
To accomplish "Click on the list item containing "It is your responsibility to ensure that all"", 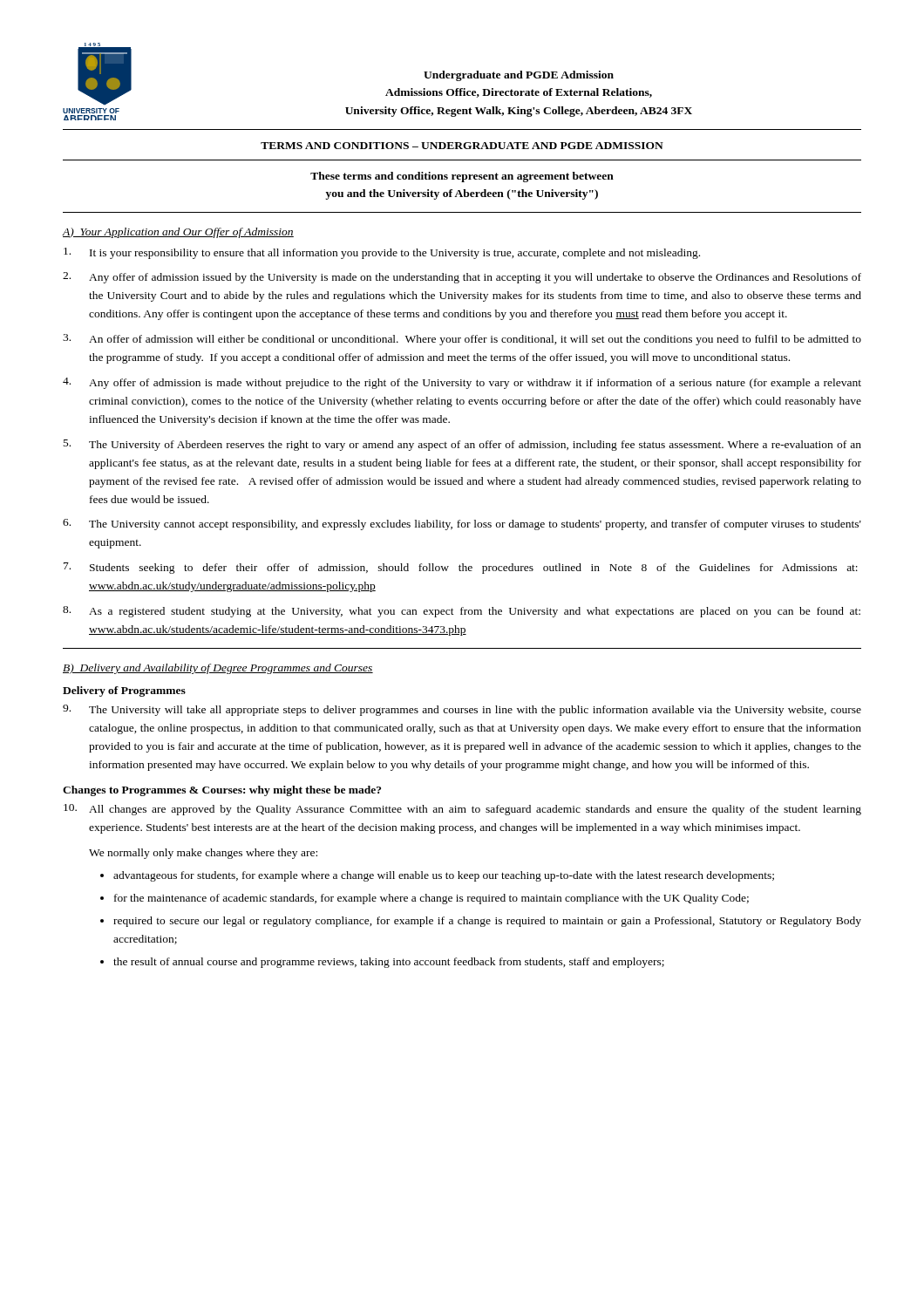I will coord(462,253).
